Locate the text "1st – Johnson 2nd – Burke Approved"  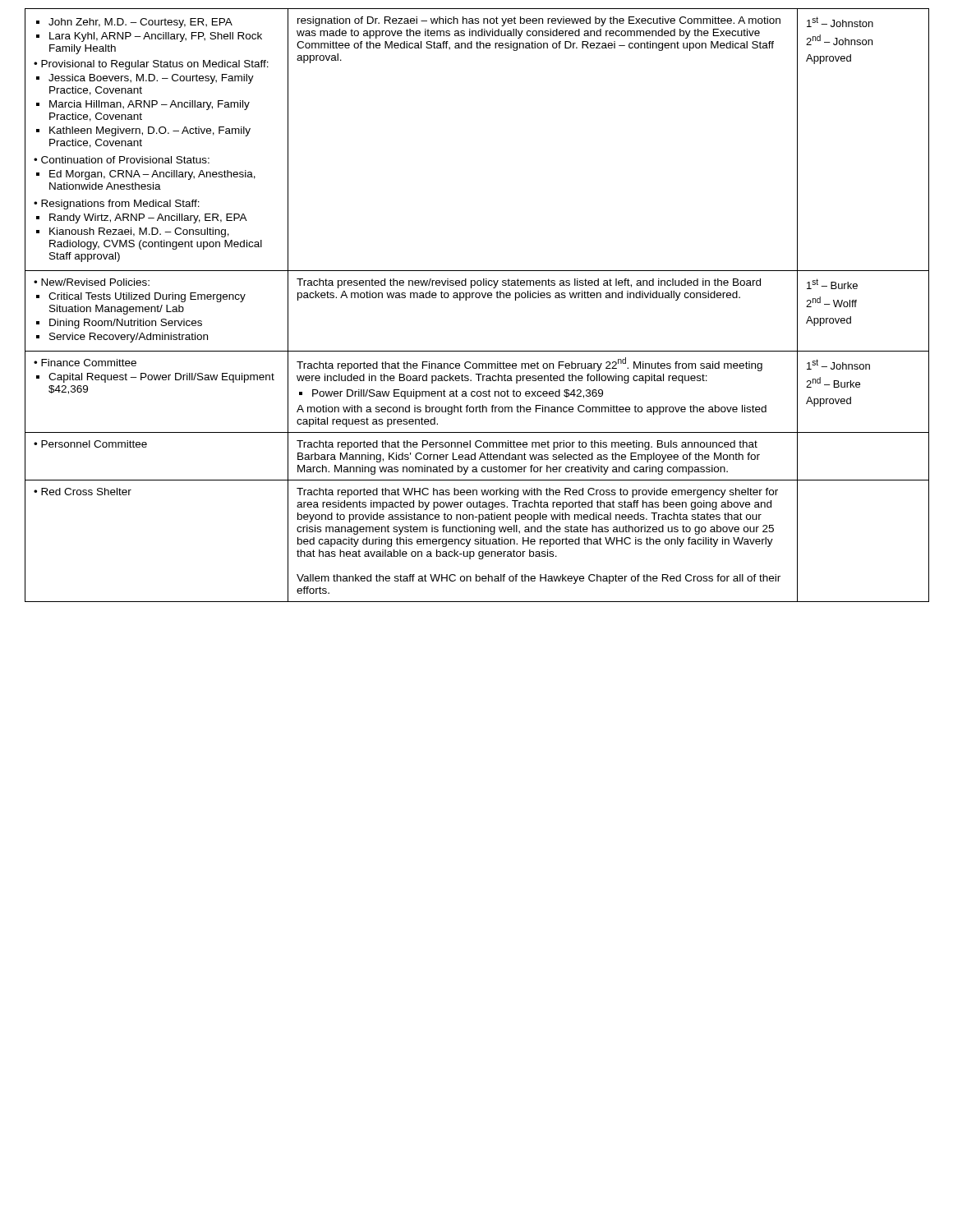click(838, 382)
